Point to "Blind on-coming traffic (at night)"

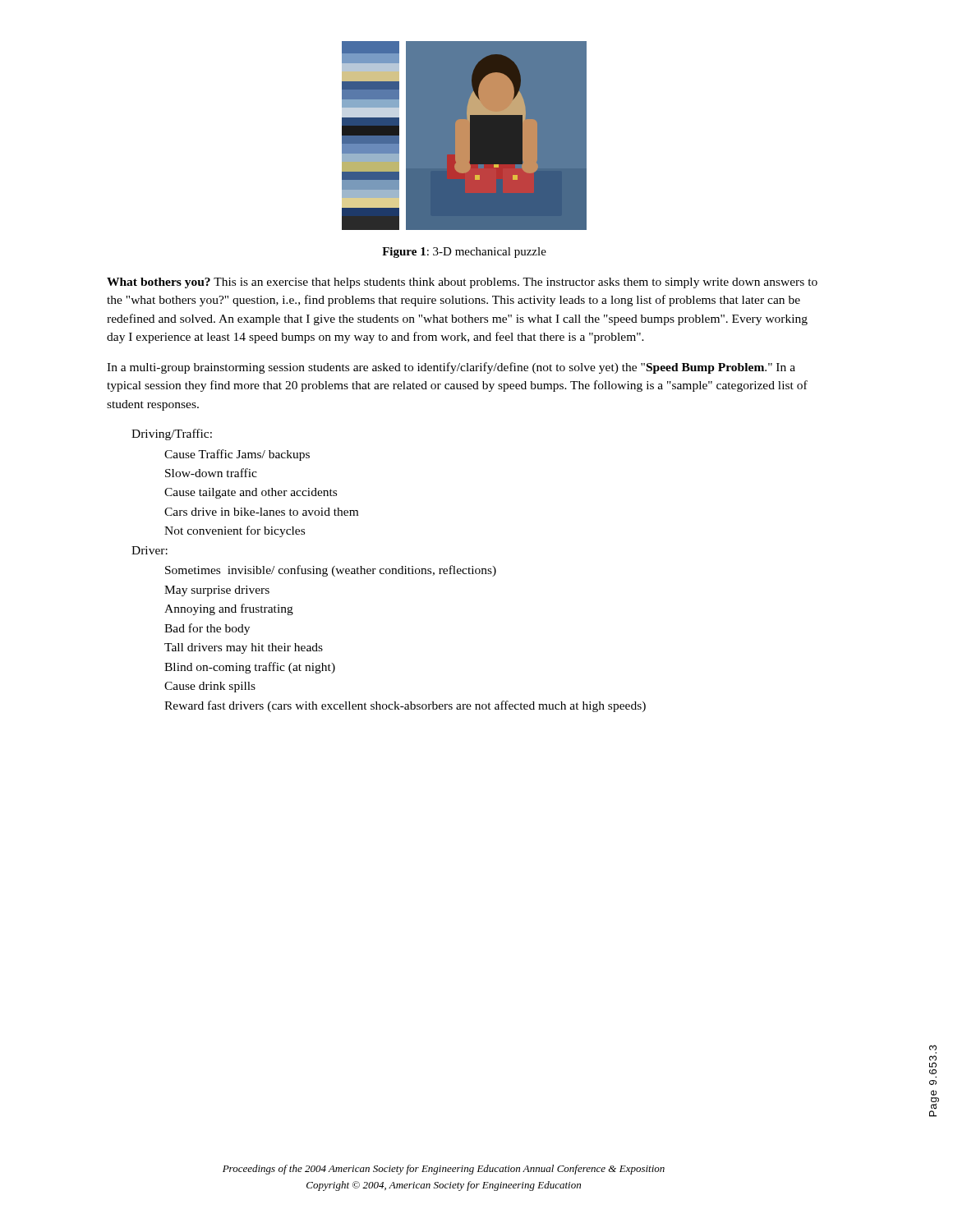250,666
